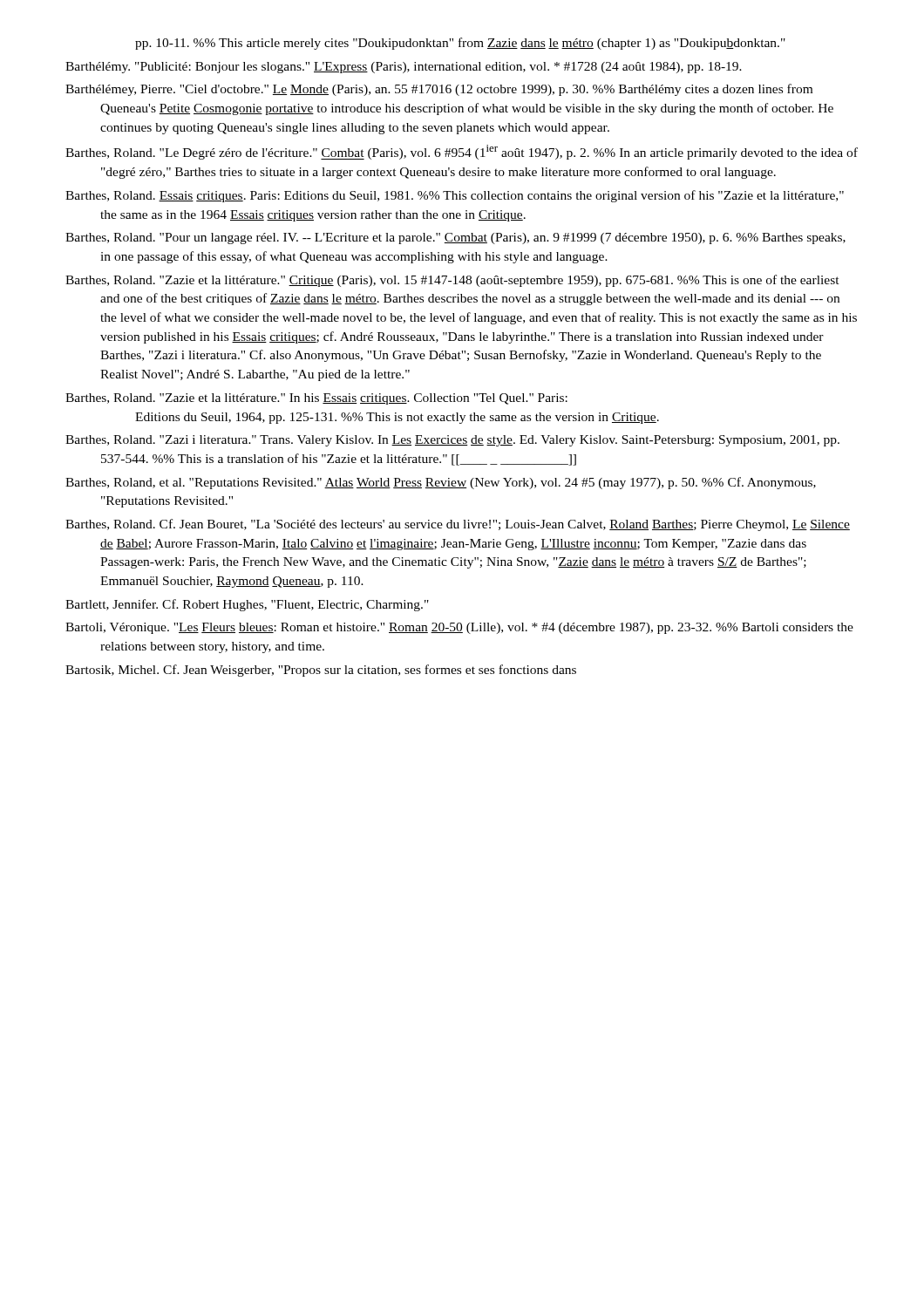Locate the region starting "Barthes, Roland. Cf. Jean Bouret,"

(x=462, y=552)
